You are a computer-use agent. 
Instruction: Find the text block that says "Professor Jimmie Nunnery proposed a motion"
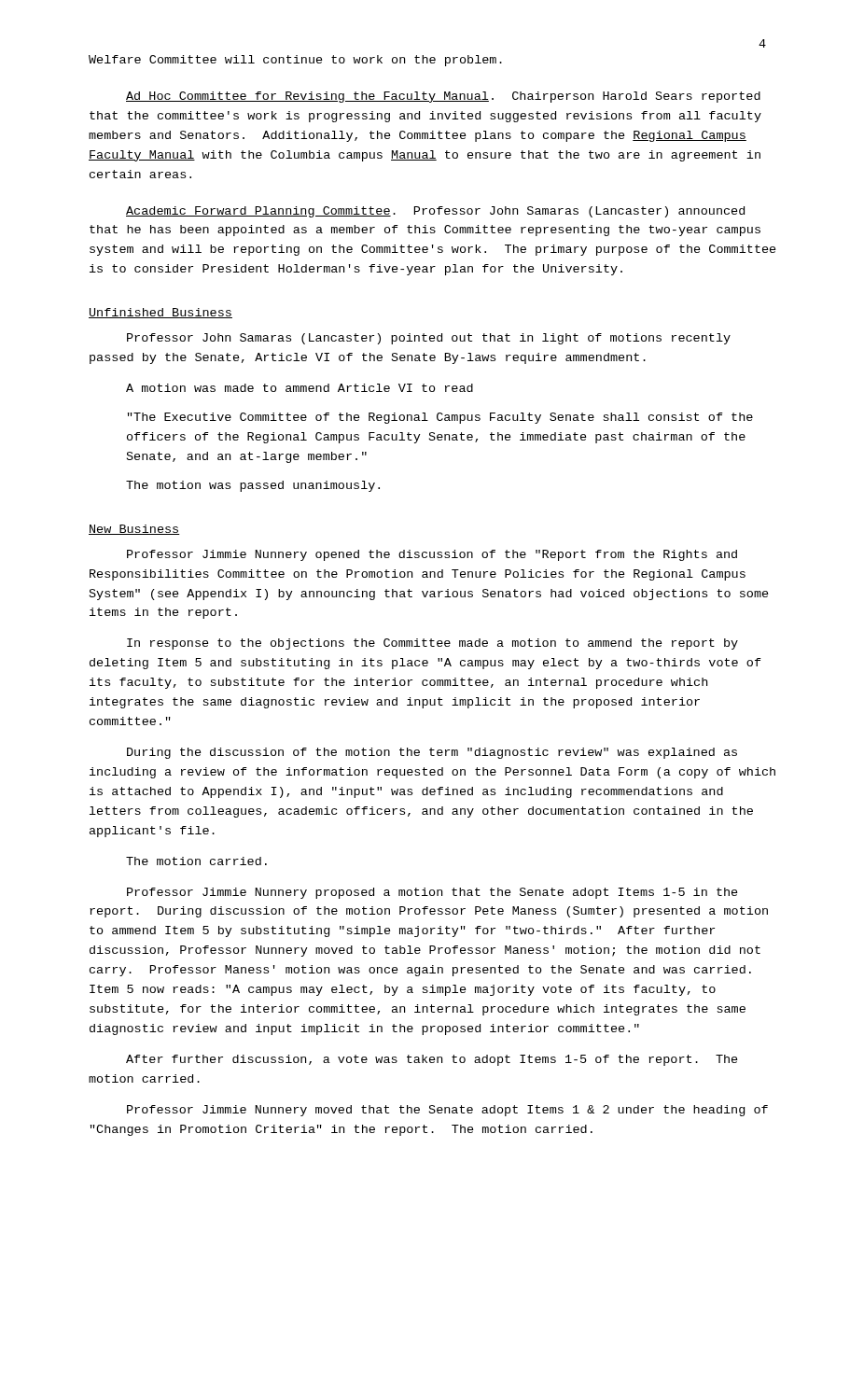pyautogui.click(x=429, y=961)
